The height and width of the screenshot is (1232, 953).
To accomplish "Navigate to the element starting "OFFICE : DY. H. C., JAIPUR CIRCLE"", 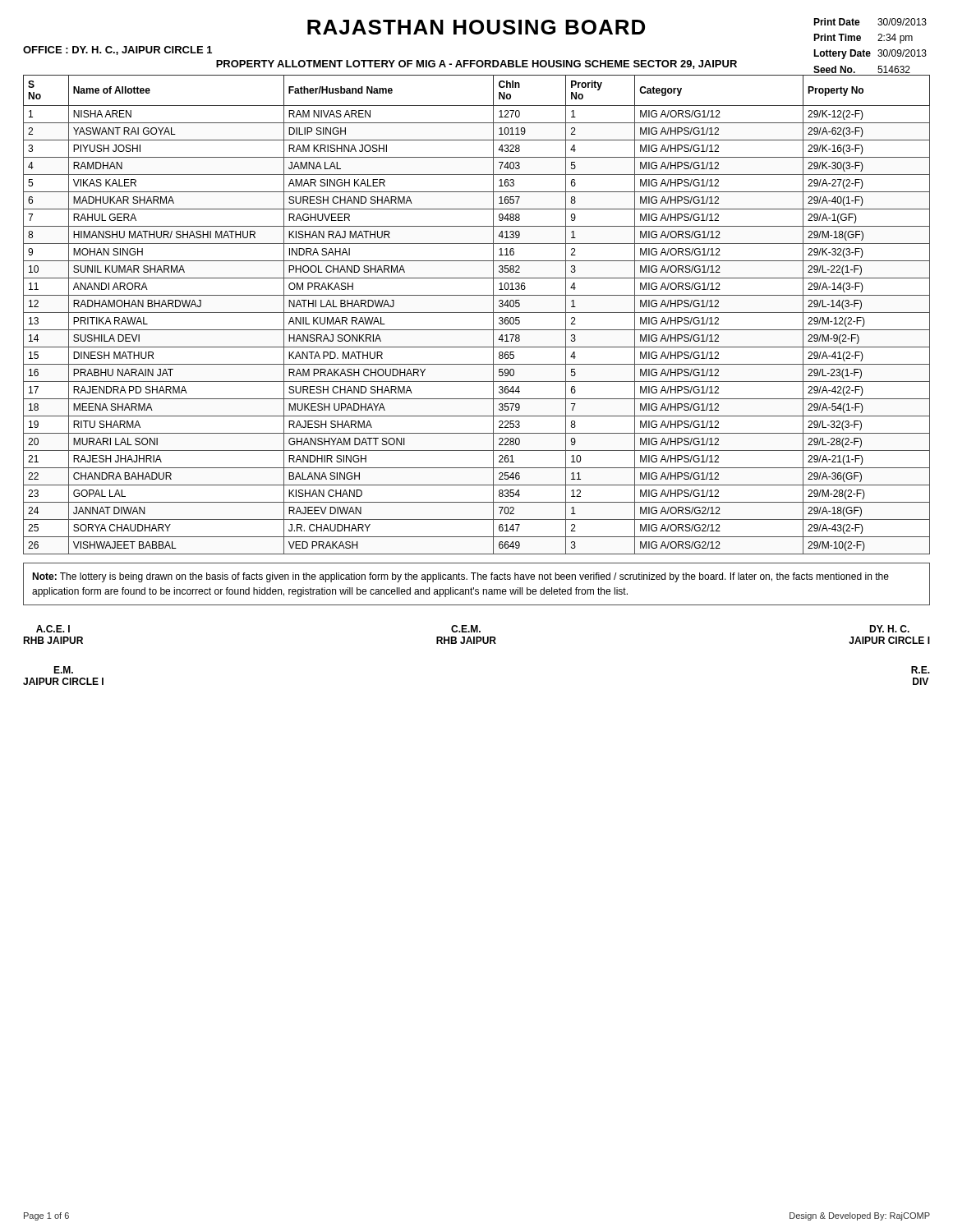I will point(118,50).
